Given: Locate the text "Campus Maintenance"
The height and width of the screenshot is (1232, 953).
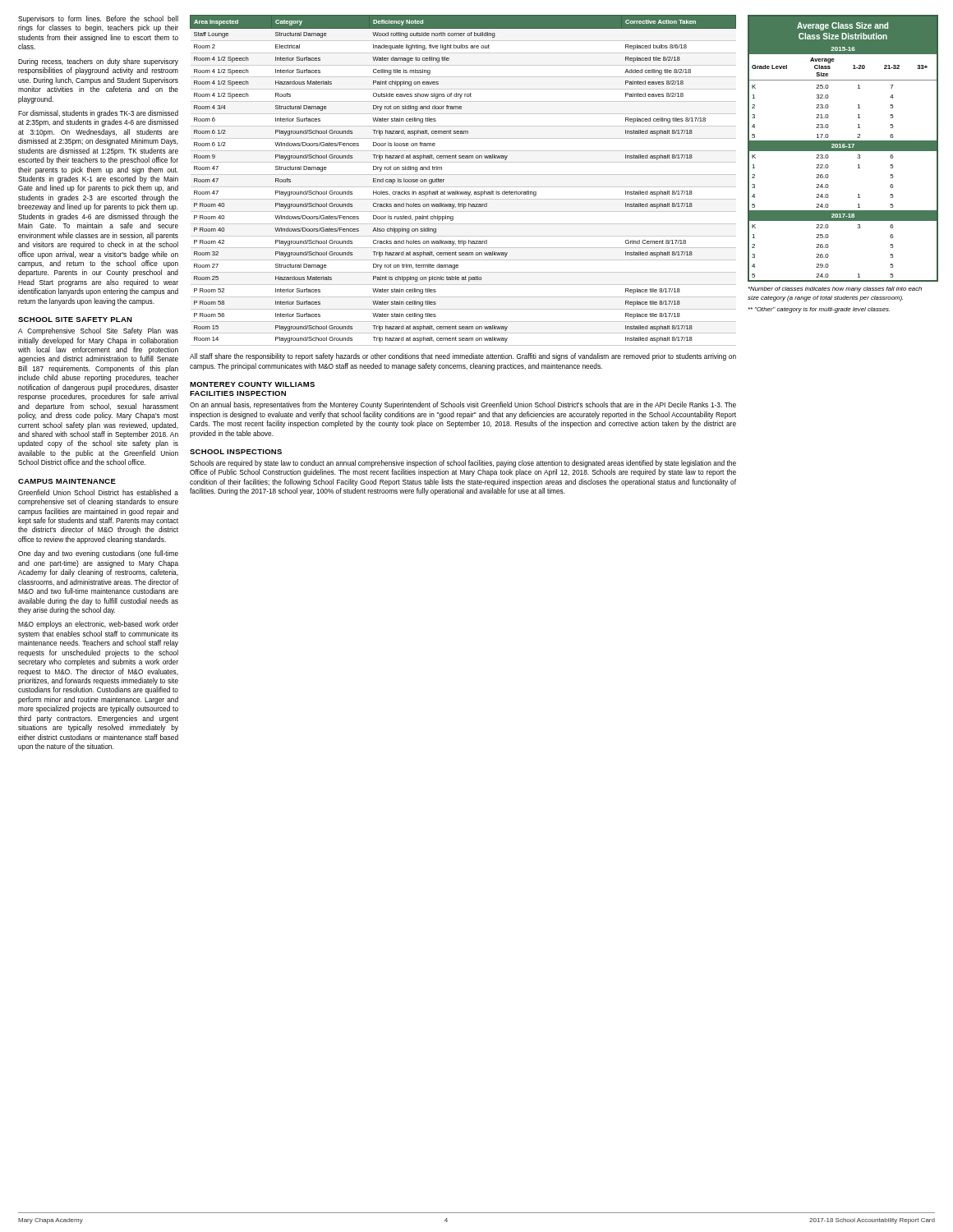Looking at the screenshot, I should click(98, 481).
